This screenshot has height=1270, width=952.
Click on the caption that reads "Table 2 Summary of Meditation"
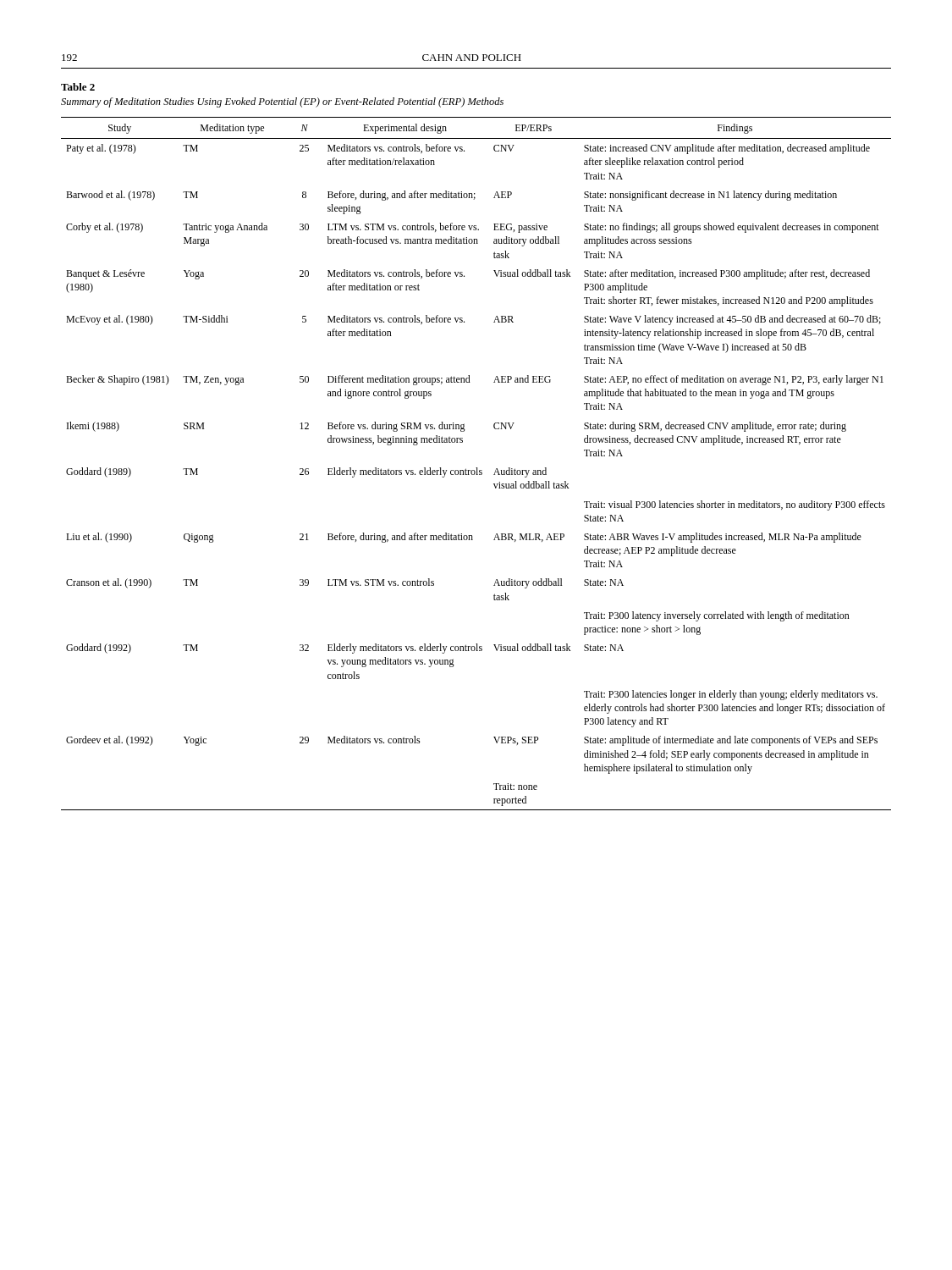pyautogui.click(x=476, y=94)
